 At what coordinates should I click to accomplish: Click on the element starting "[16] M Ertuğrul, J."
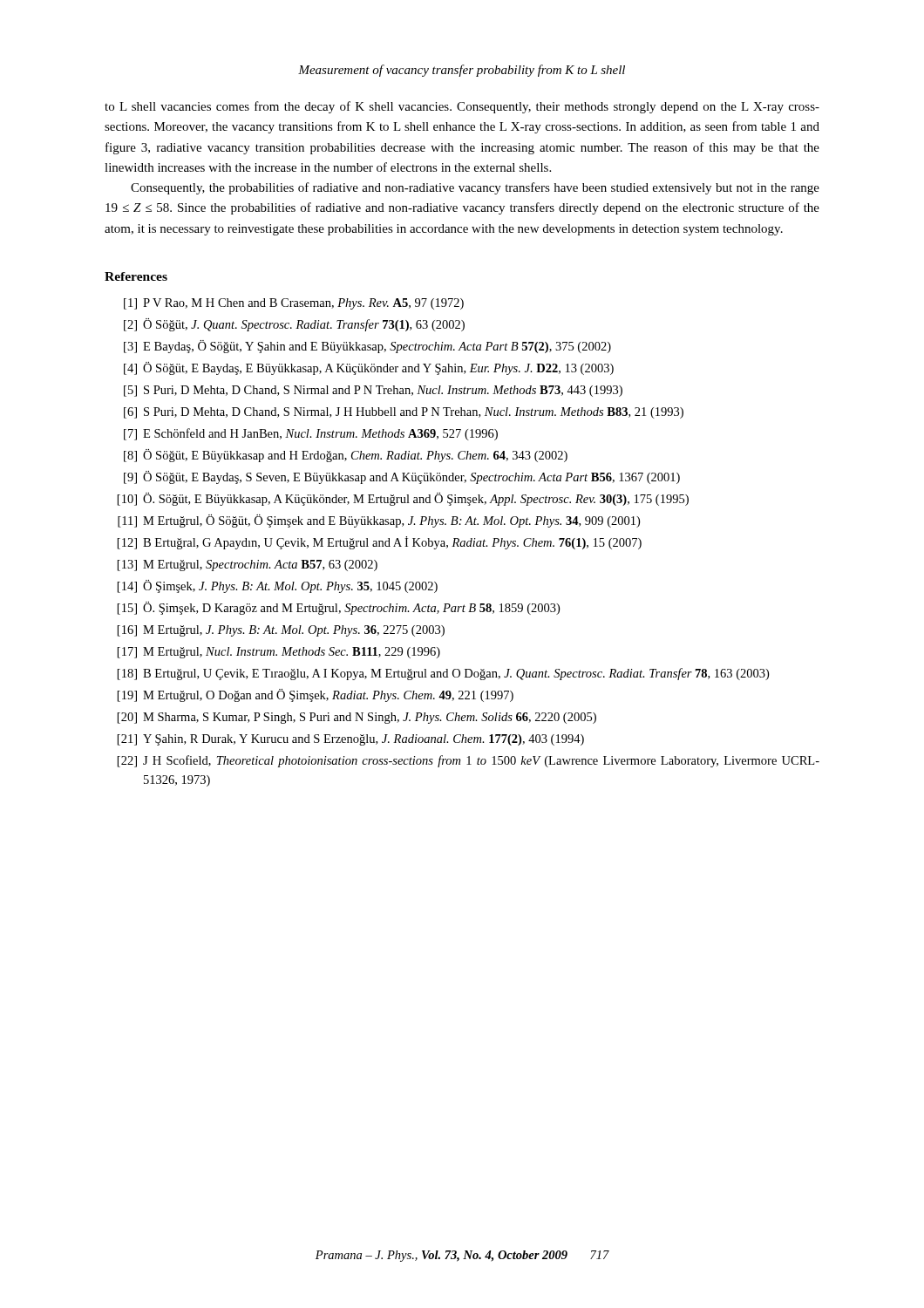click(281, 631)
